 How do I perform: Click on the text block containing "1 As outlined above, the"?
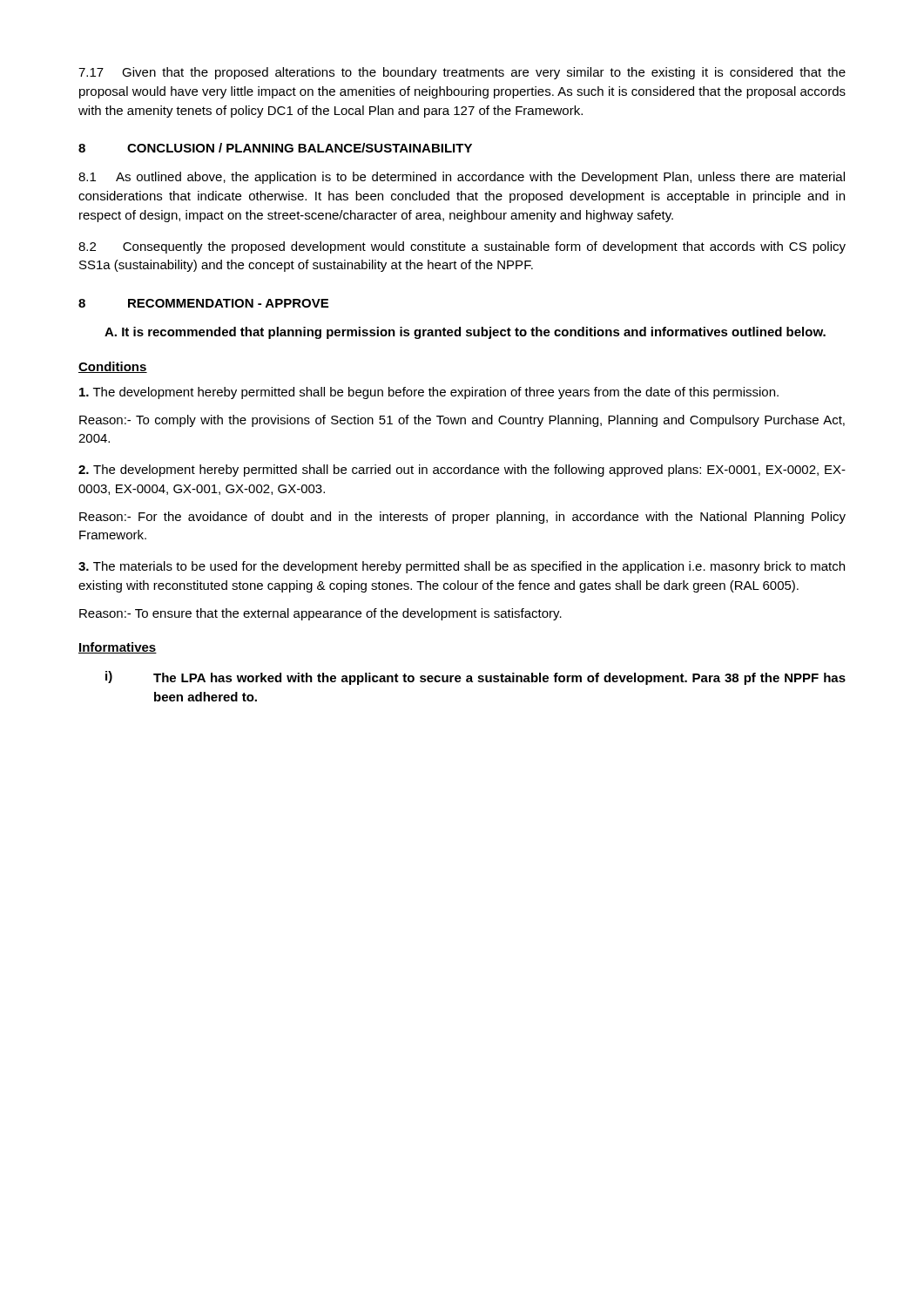pos(462,196)
